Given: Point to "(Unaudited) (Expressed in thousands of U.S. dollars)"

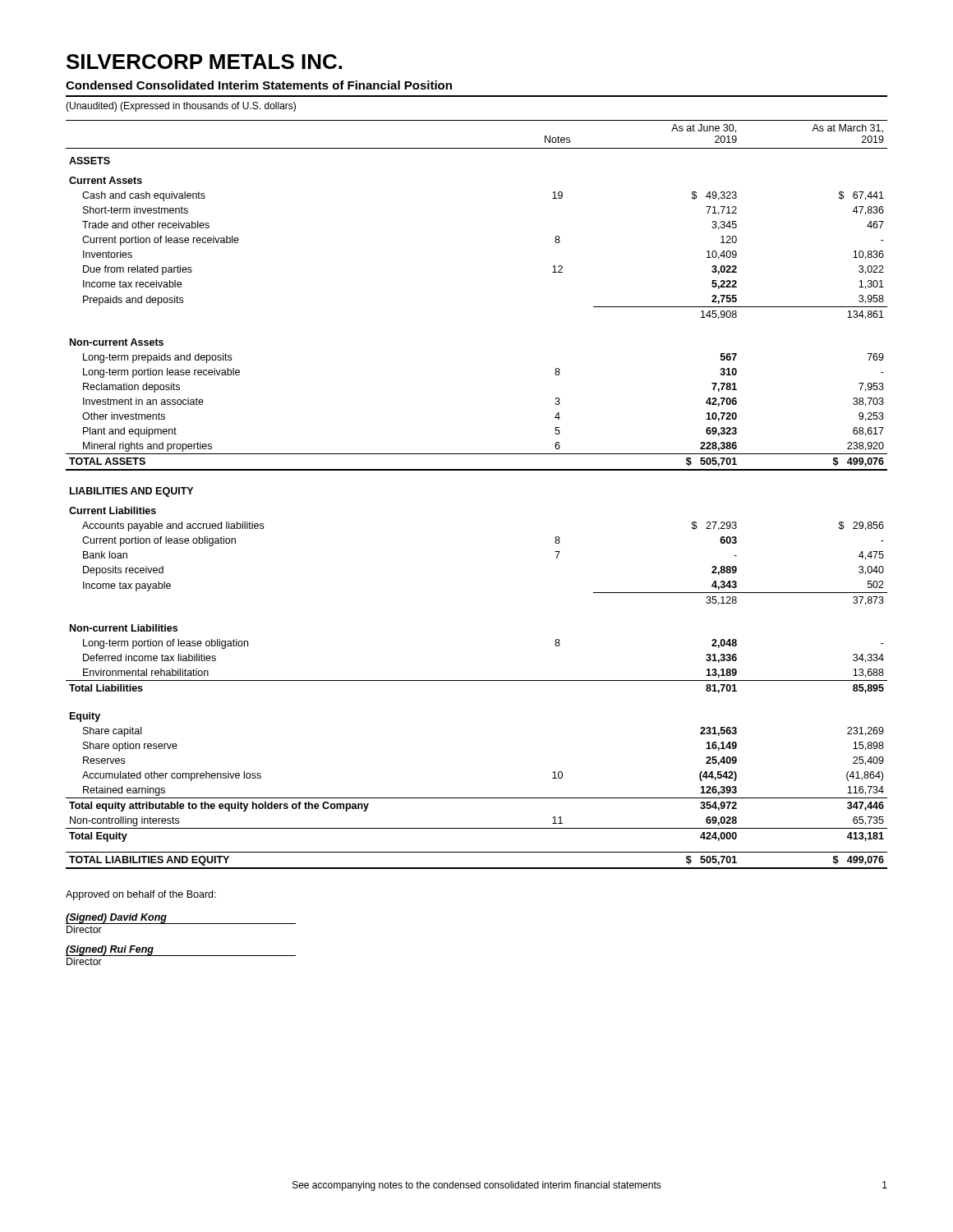Looking at the screenshot, I should click(x=181, y=106).
